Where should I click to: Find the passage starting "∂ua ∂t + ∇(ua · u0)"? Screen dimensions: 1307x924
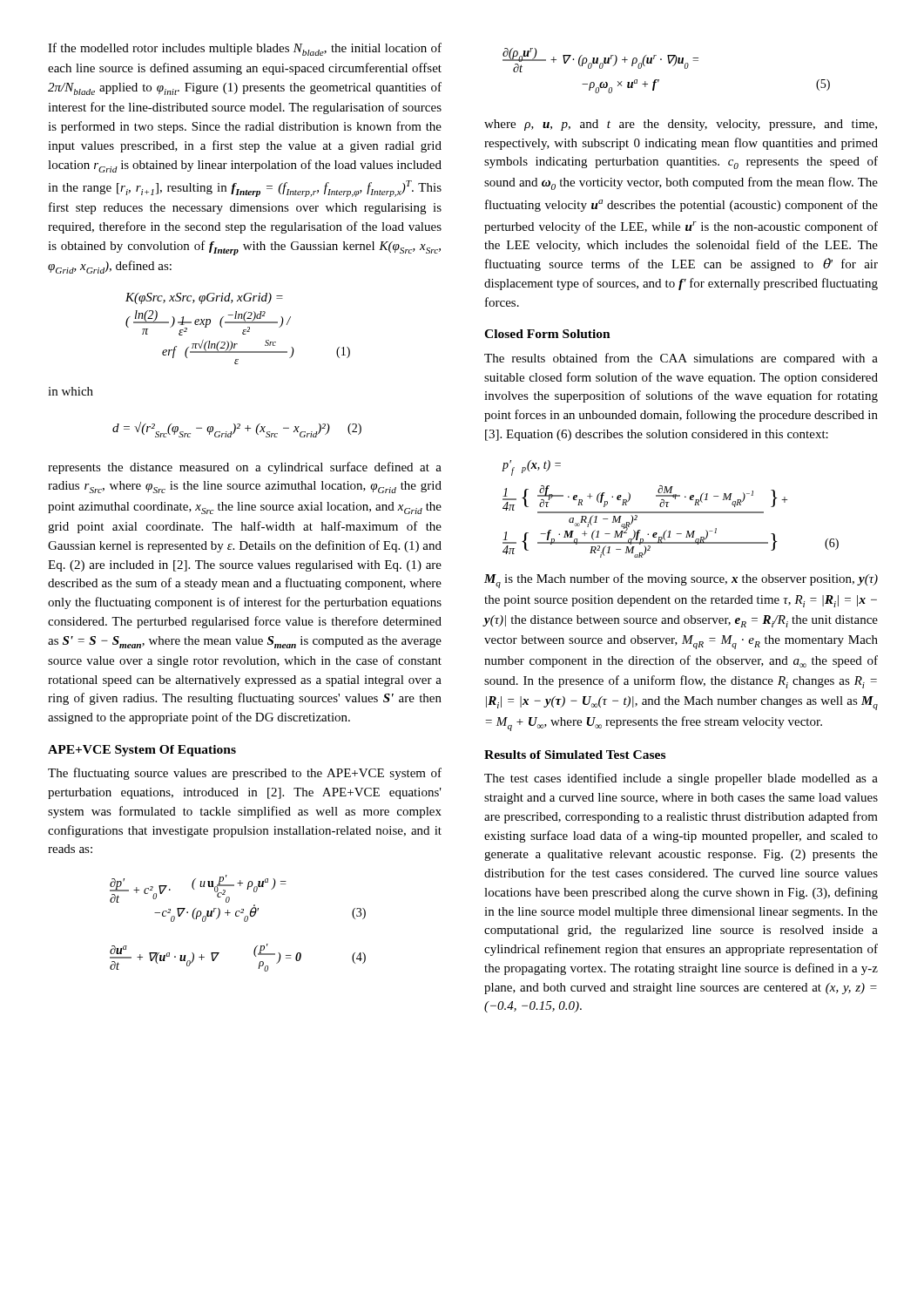(245, 957)
